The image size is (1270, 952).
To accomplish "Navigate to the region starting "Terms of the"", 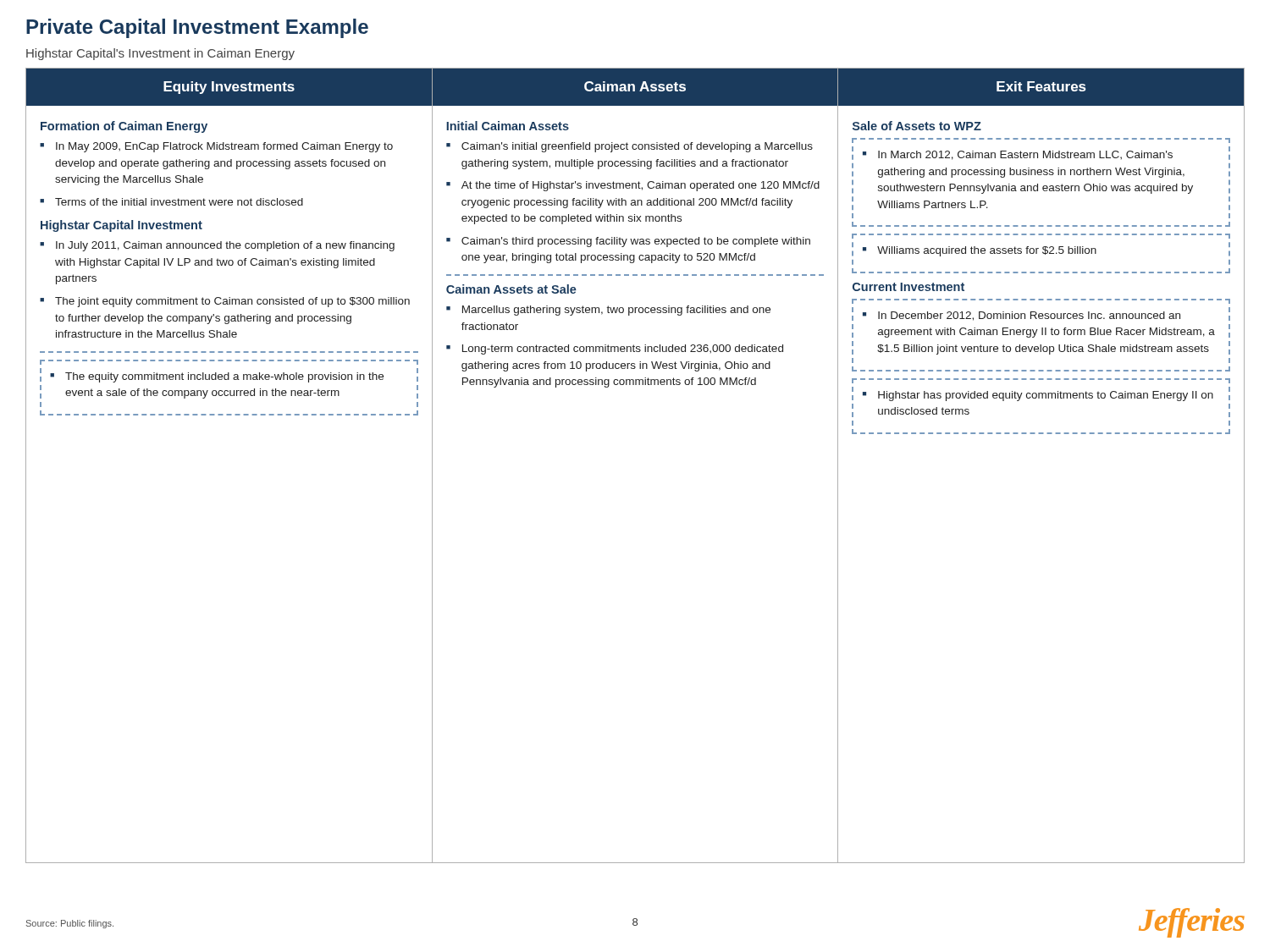I will click(x=179, y=202).
